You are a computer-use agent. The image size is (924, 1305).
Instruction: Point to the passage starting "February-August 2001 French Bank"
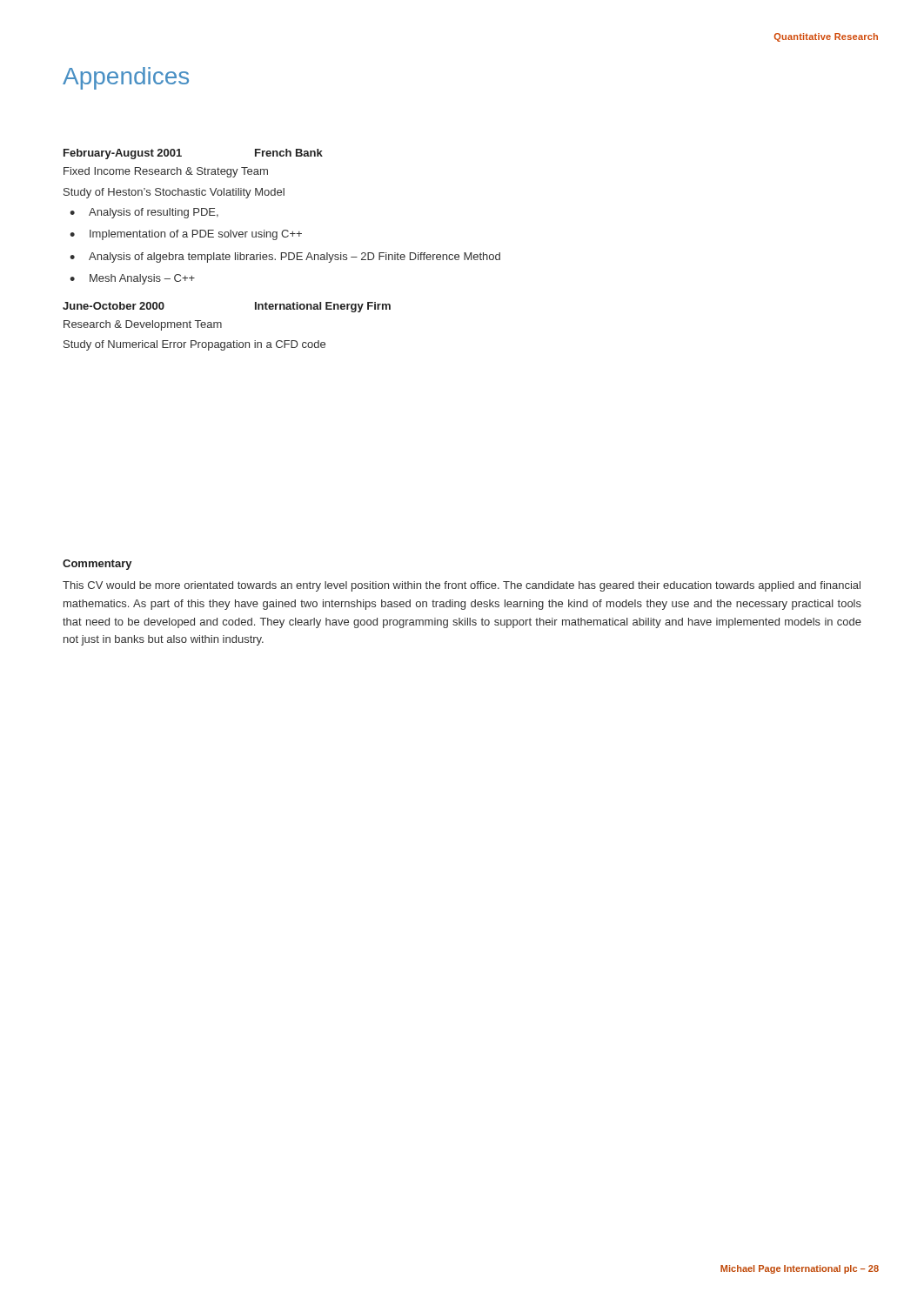tap(127, 154)
